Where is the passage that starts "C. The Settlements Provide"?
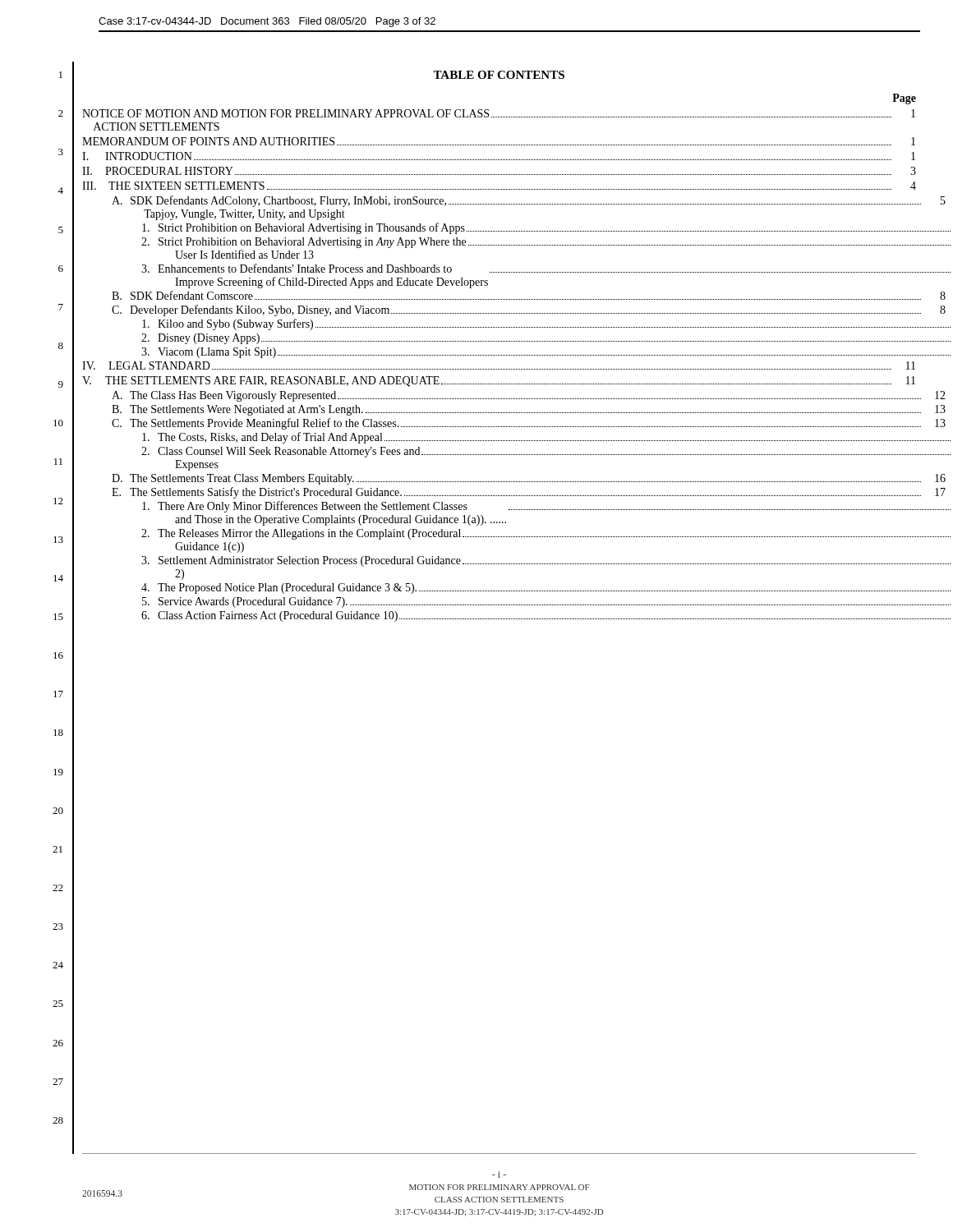Viewport: 953px width, 1232px height. tap(529, 424)
